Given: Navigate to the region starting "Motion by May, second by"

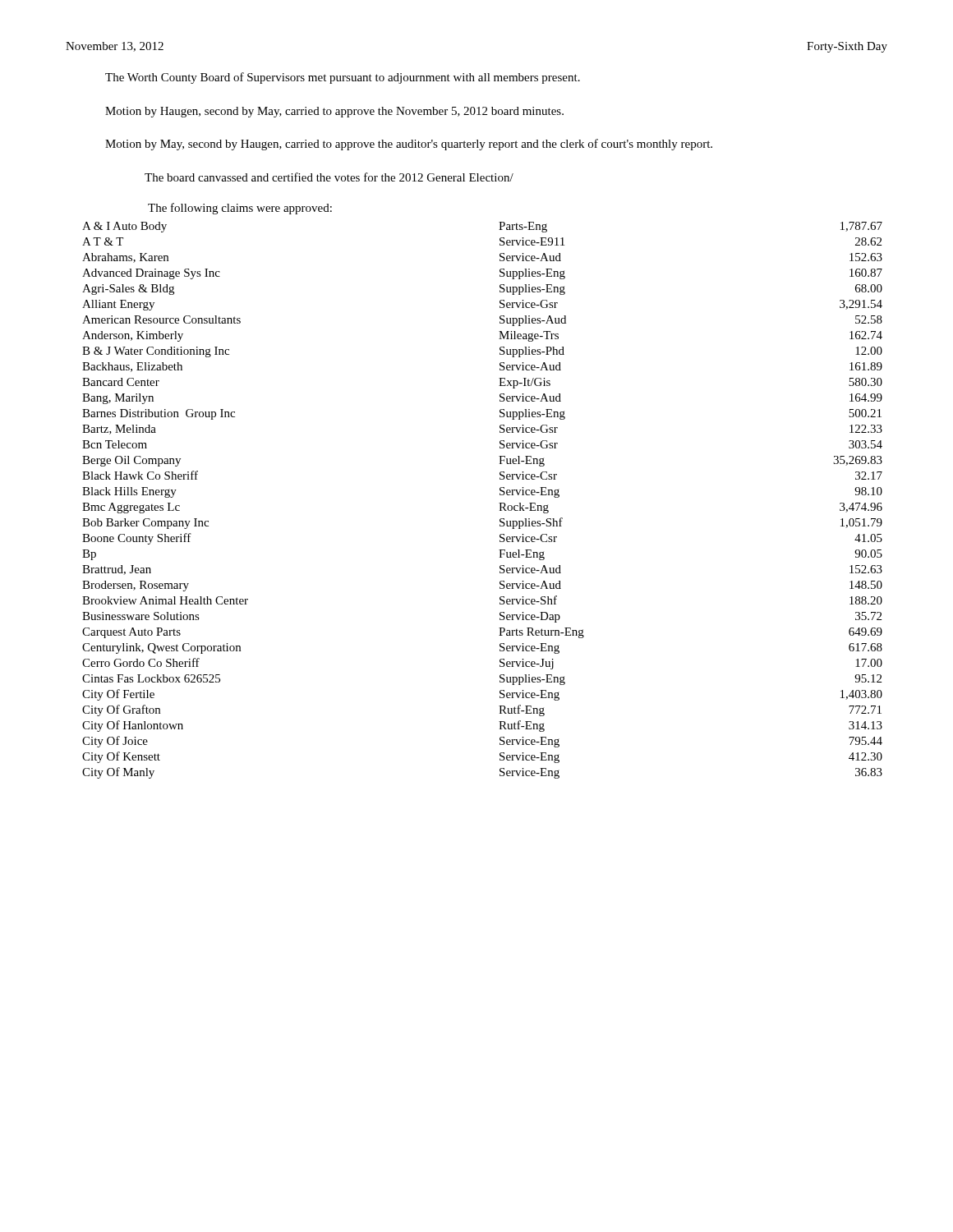Looking at the screenshot, I should pos(409,144).
